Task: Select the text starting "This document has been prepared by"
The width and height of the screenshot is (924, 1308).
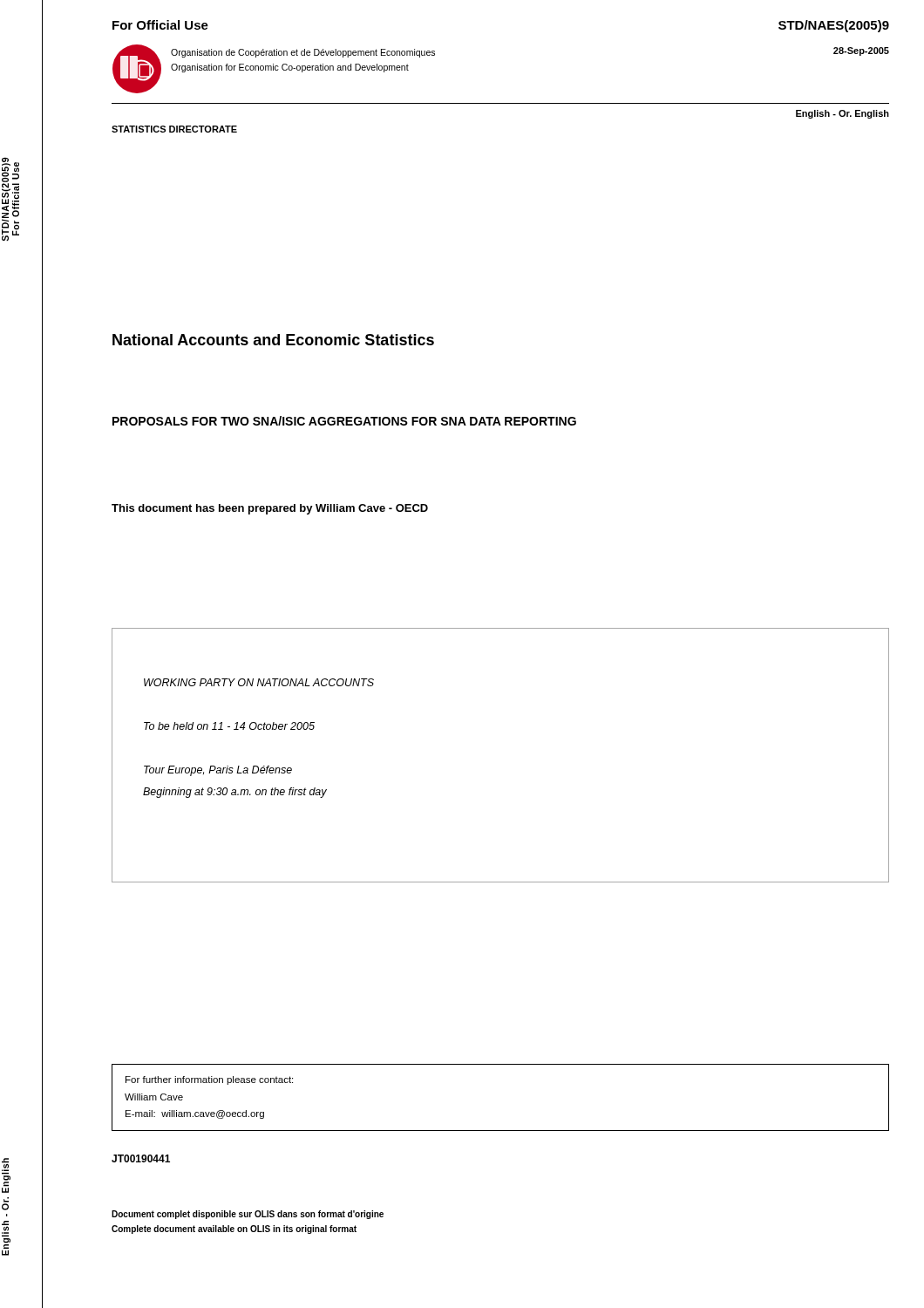Action: 270,508
